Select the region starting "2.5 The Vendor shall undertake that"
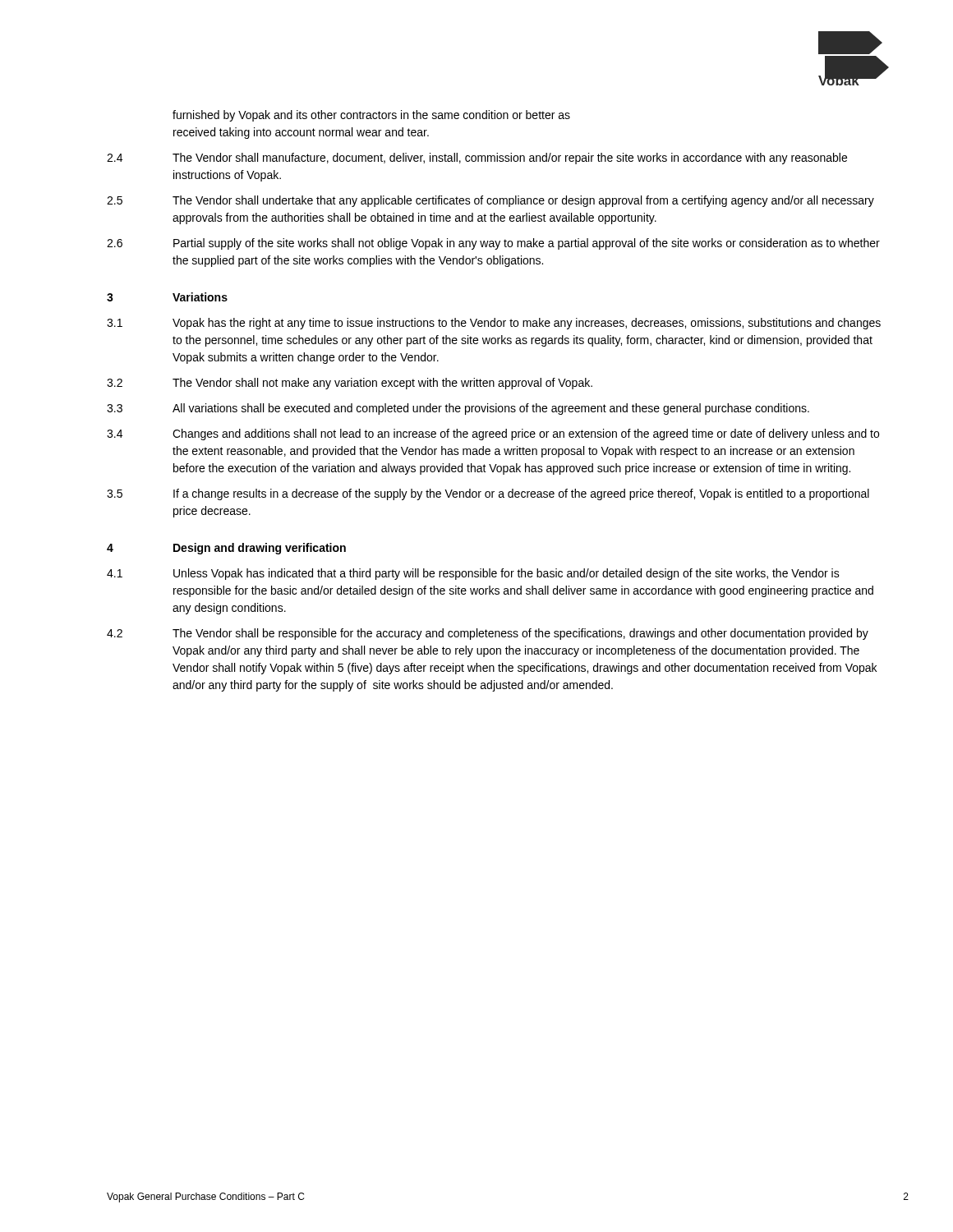Screen dimensions: 1232x953 (x=497, y=209)
